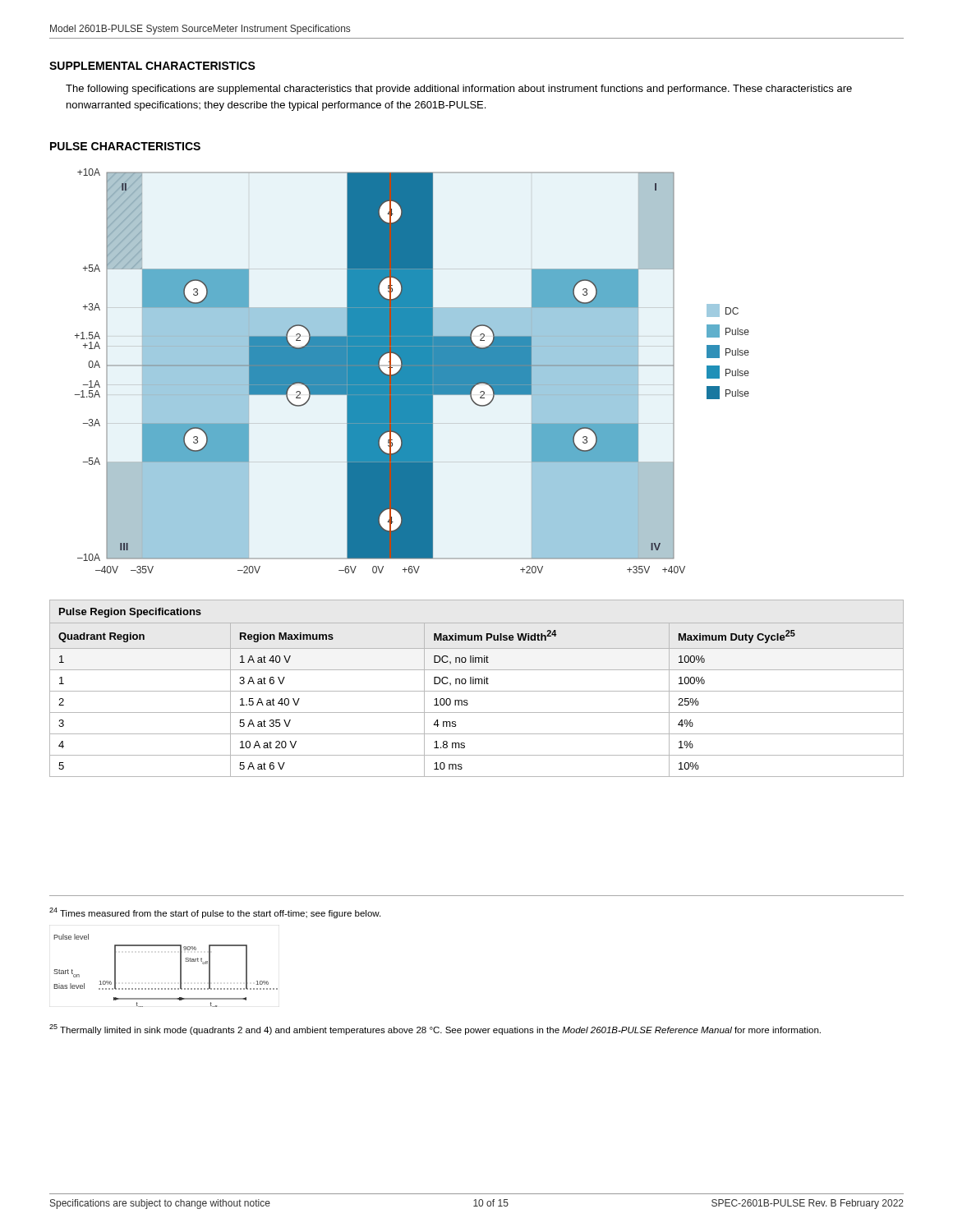Locate the schematic
This screenshot has height=1232, width=953.
pyautogui.click(x=164, y=967)
